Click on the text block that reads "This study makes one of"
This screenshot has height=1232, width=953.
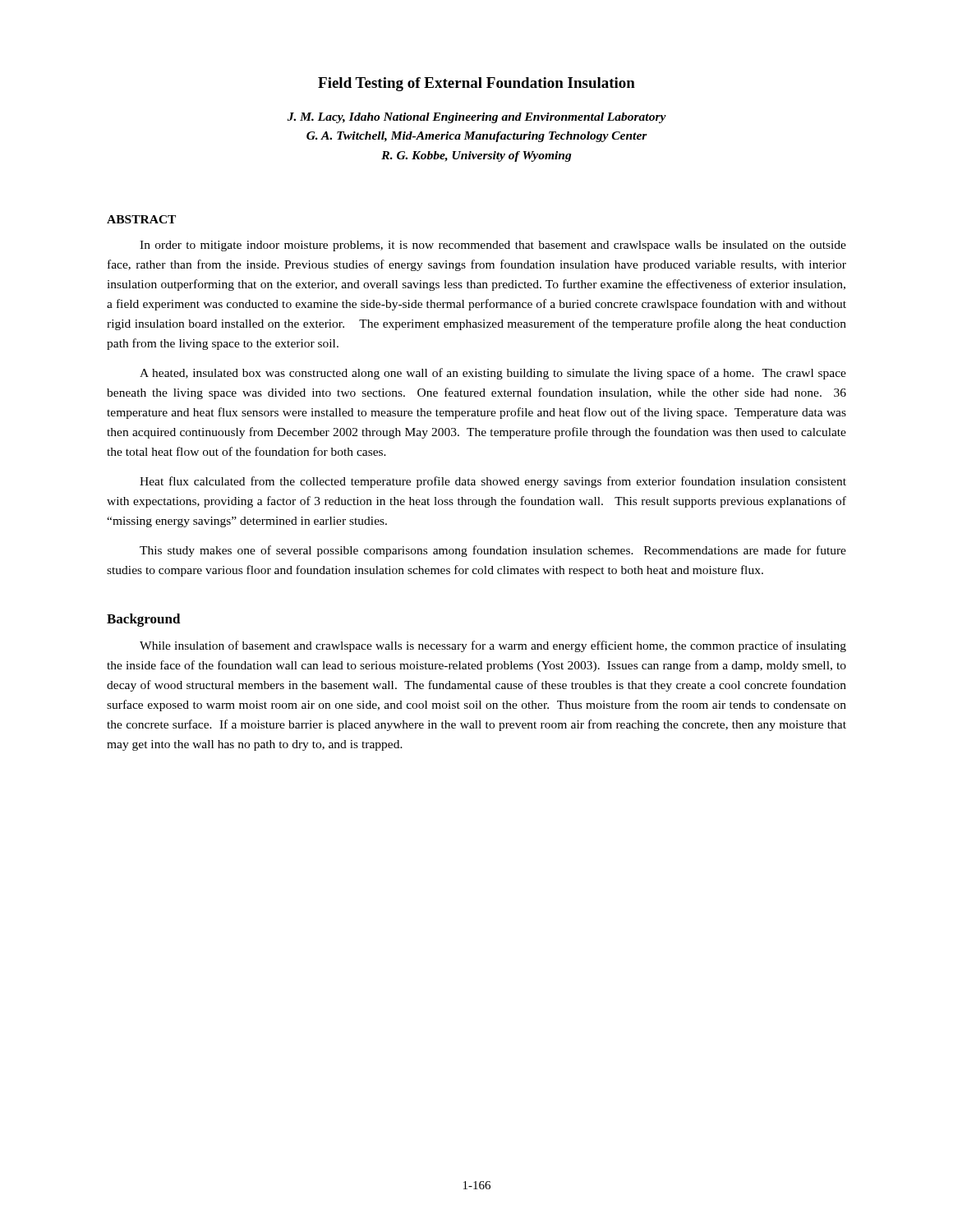[x=476, y=560]
